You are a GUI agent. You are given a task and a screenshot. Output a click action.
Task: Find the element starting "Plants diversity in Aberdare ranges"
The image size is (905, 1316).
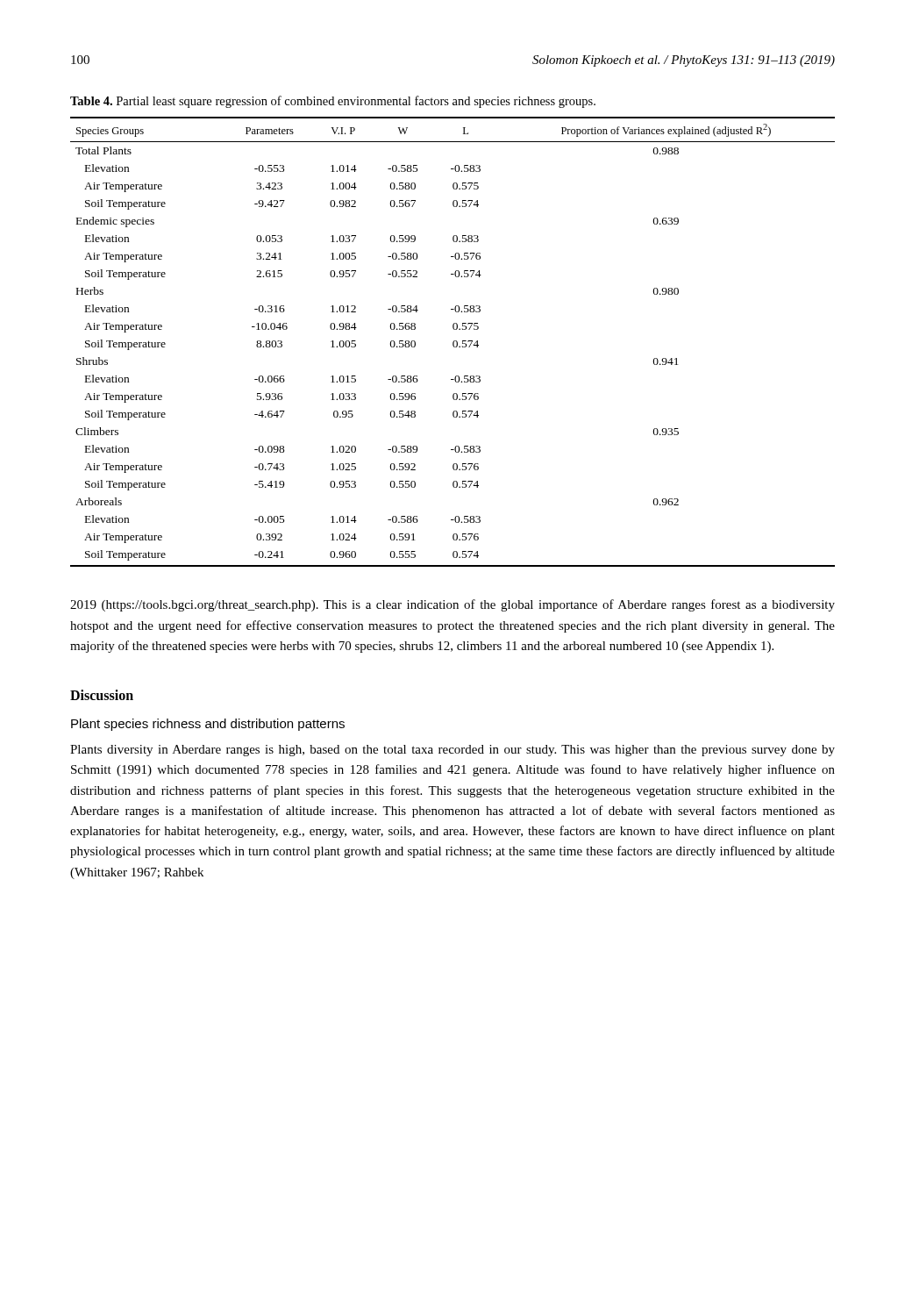coord(452,811)
